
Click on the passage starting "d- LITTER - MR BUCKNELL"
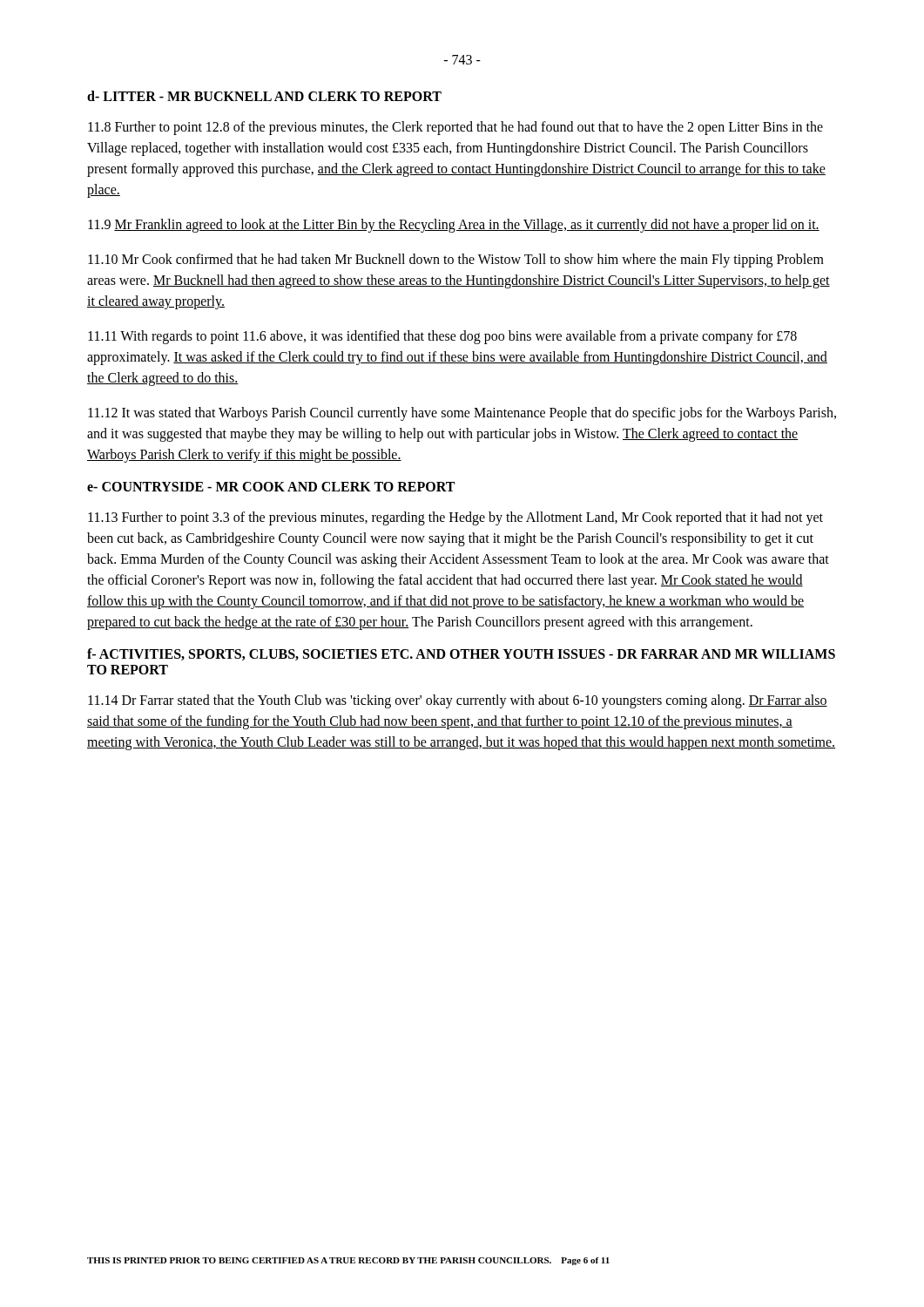[x=264, y=96]
